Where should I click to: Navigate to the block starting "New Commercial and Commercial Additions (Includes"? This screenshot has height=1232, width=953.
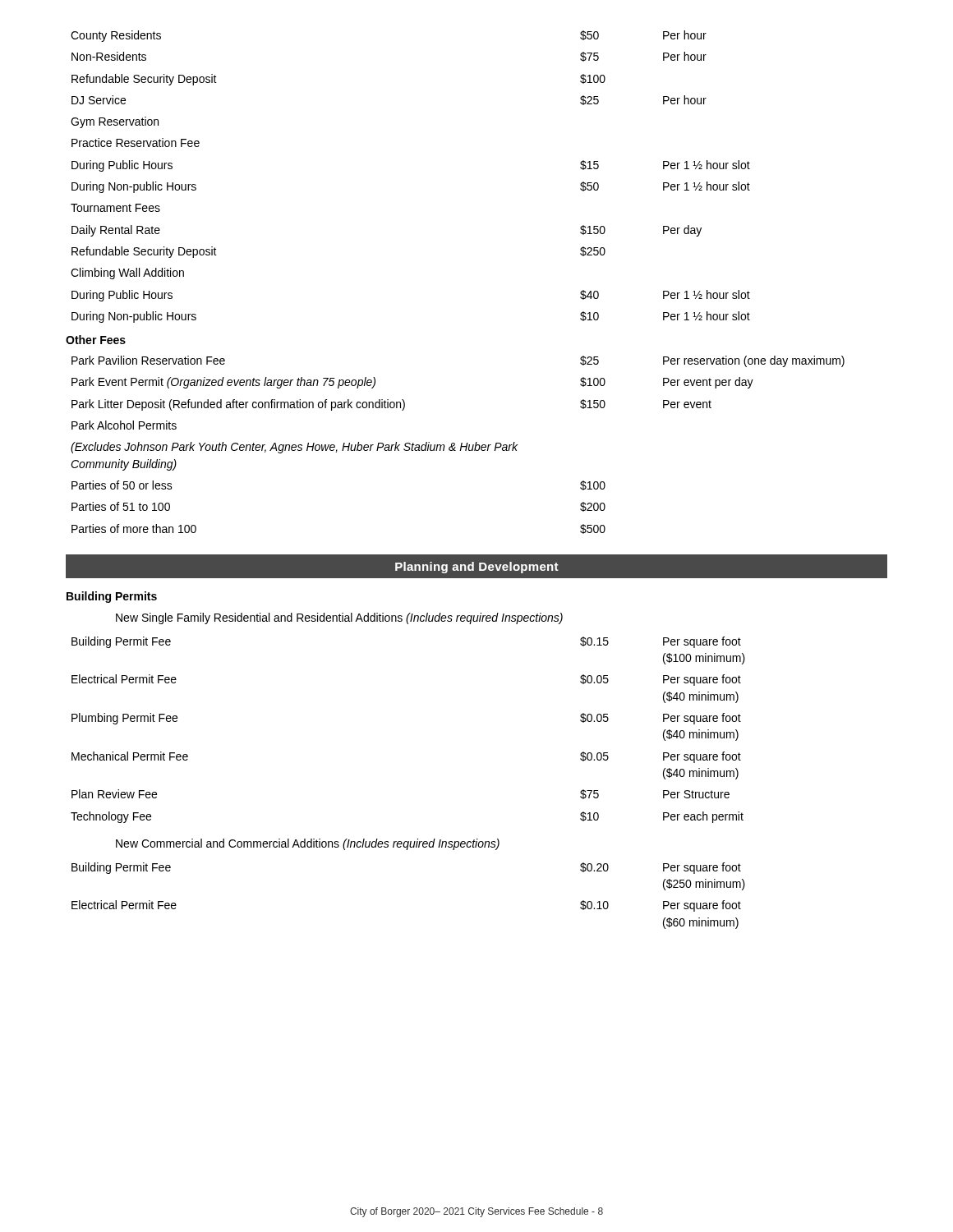(x=307, y=843)
